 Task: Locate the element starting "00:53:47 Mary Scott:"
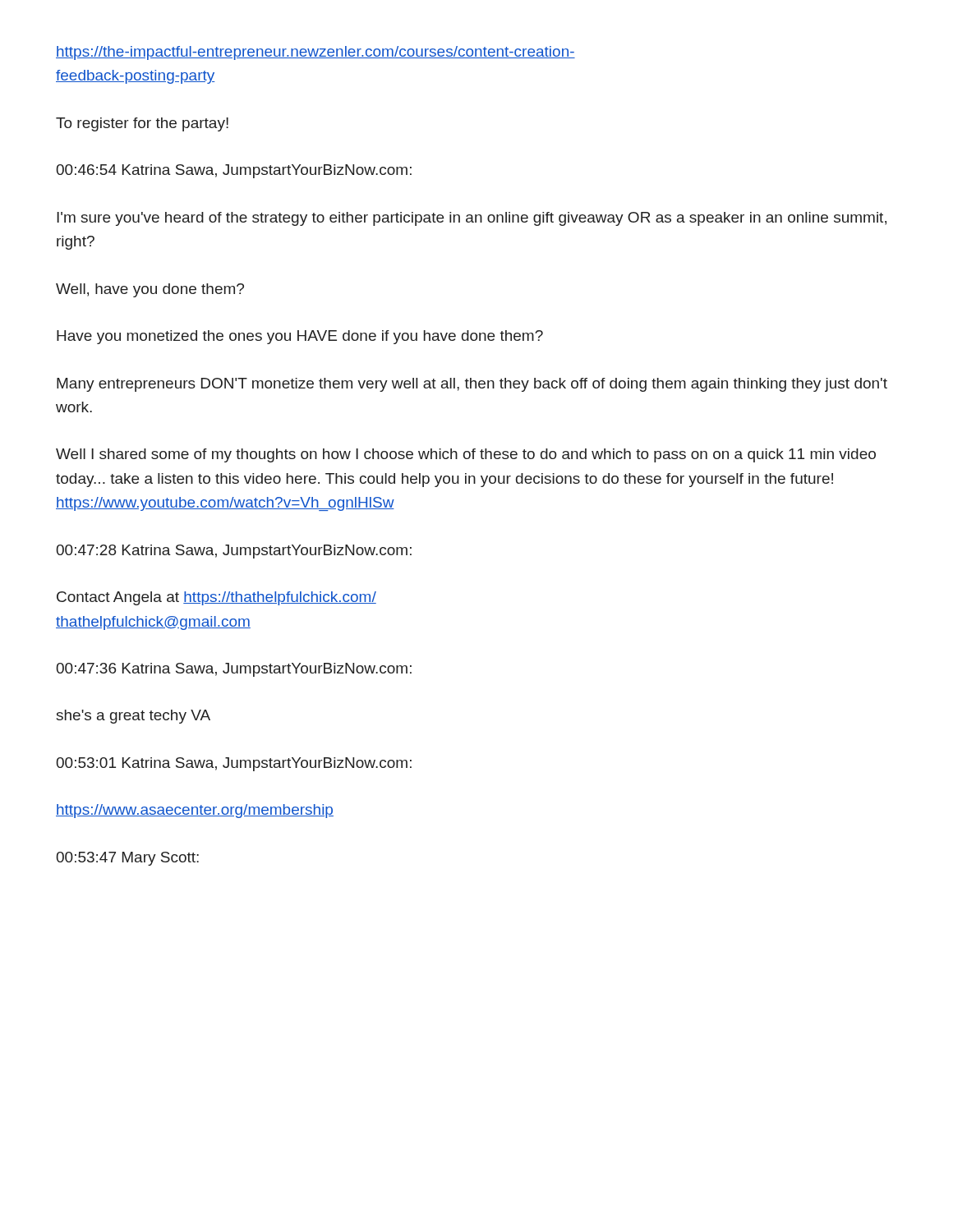(x=128, y=857)
